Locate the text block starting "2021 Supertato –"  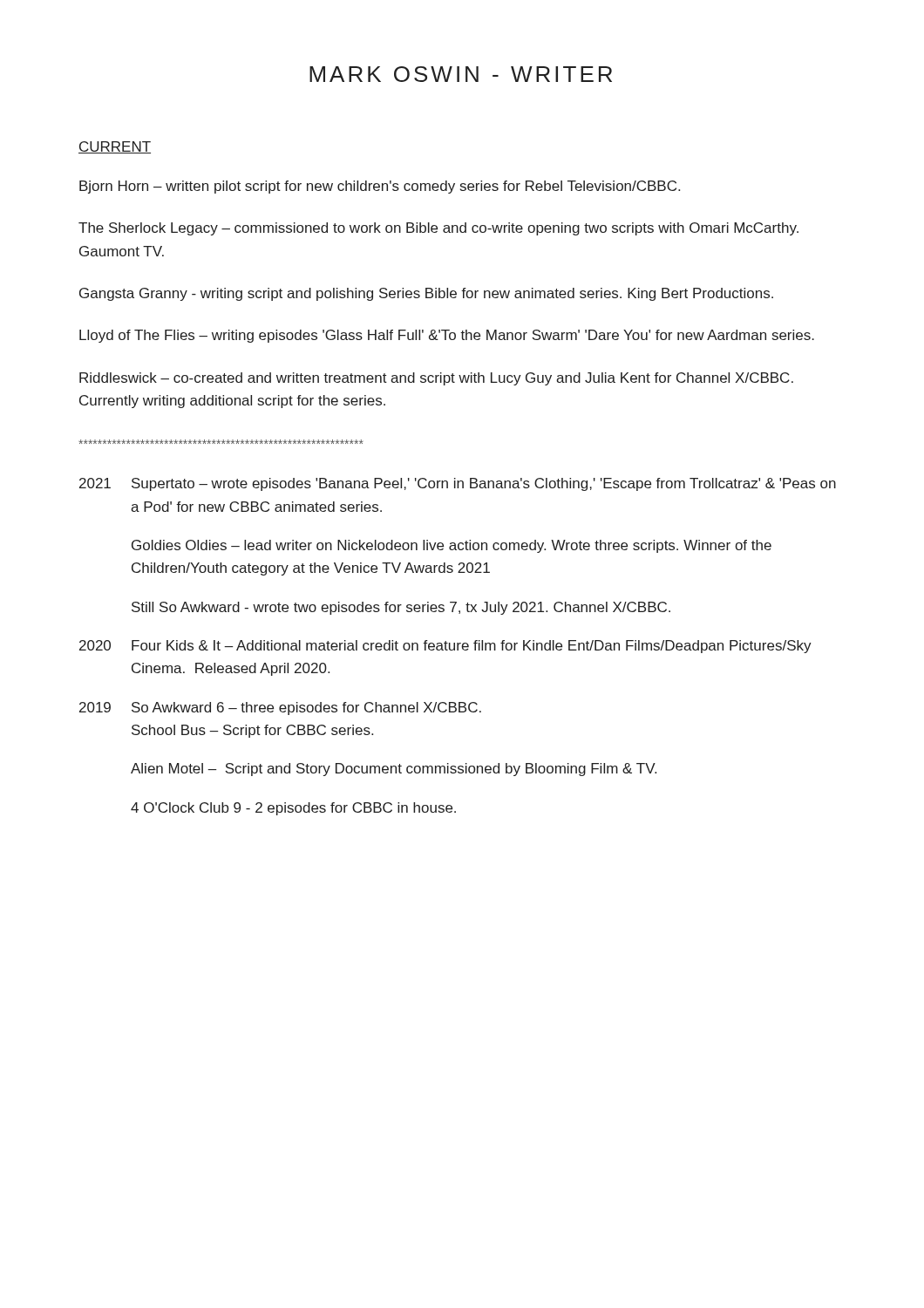click(462, 546)
